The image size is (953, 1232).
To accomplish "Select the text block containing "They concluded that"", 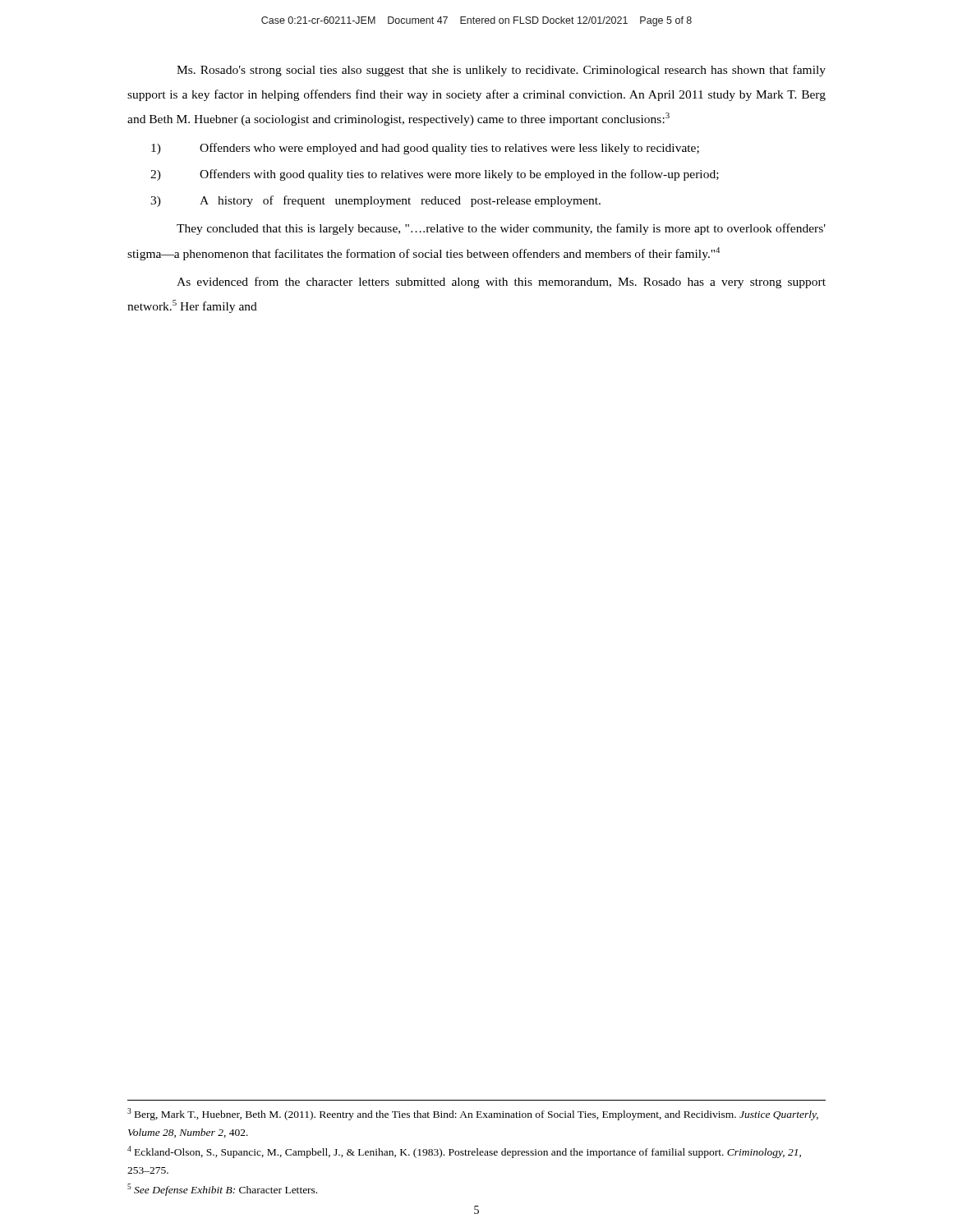I will [476, 241].
